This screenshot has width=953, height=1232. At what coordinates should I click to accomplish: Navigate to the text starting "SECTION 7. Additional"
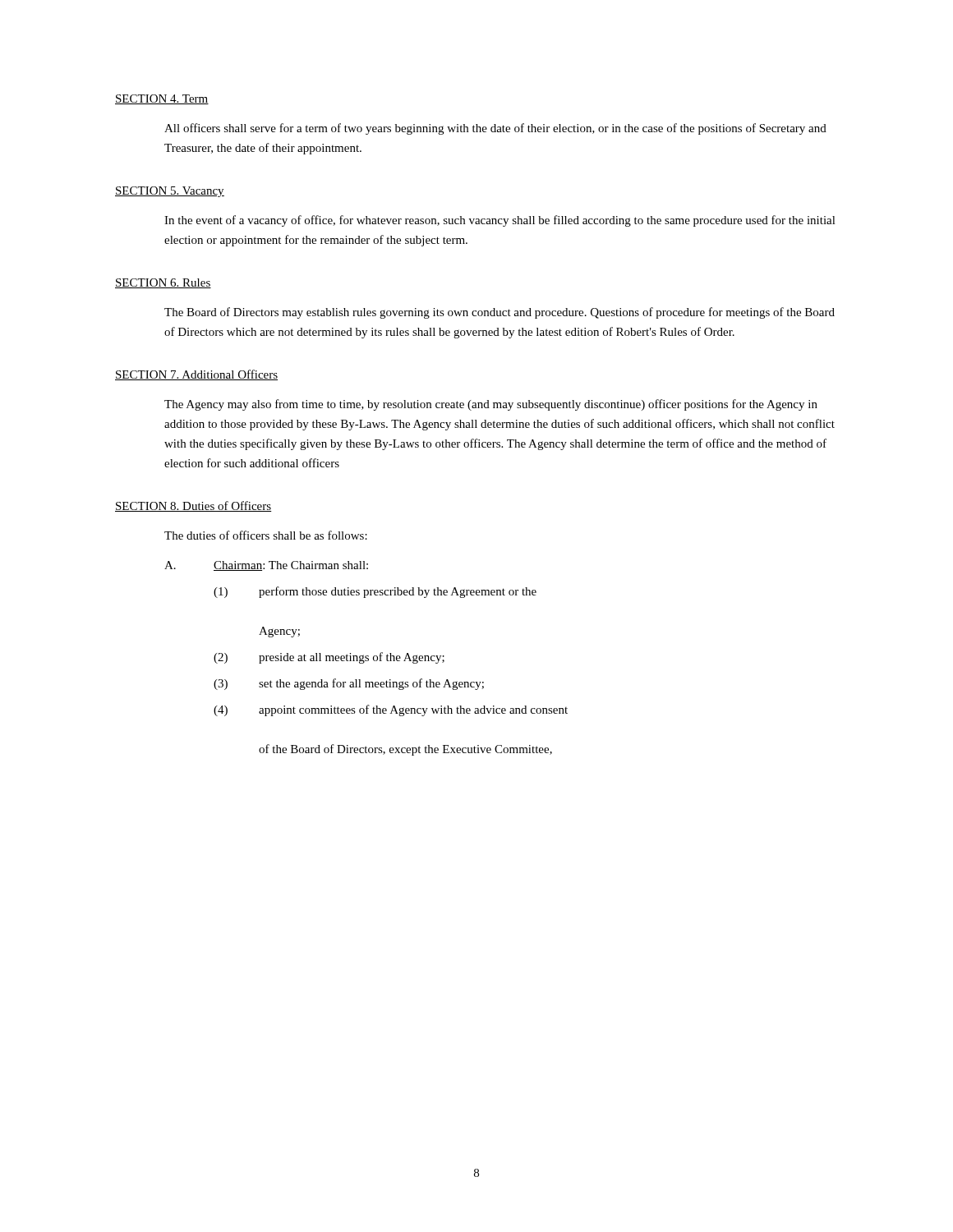point(196,375)
